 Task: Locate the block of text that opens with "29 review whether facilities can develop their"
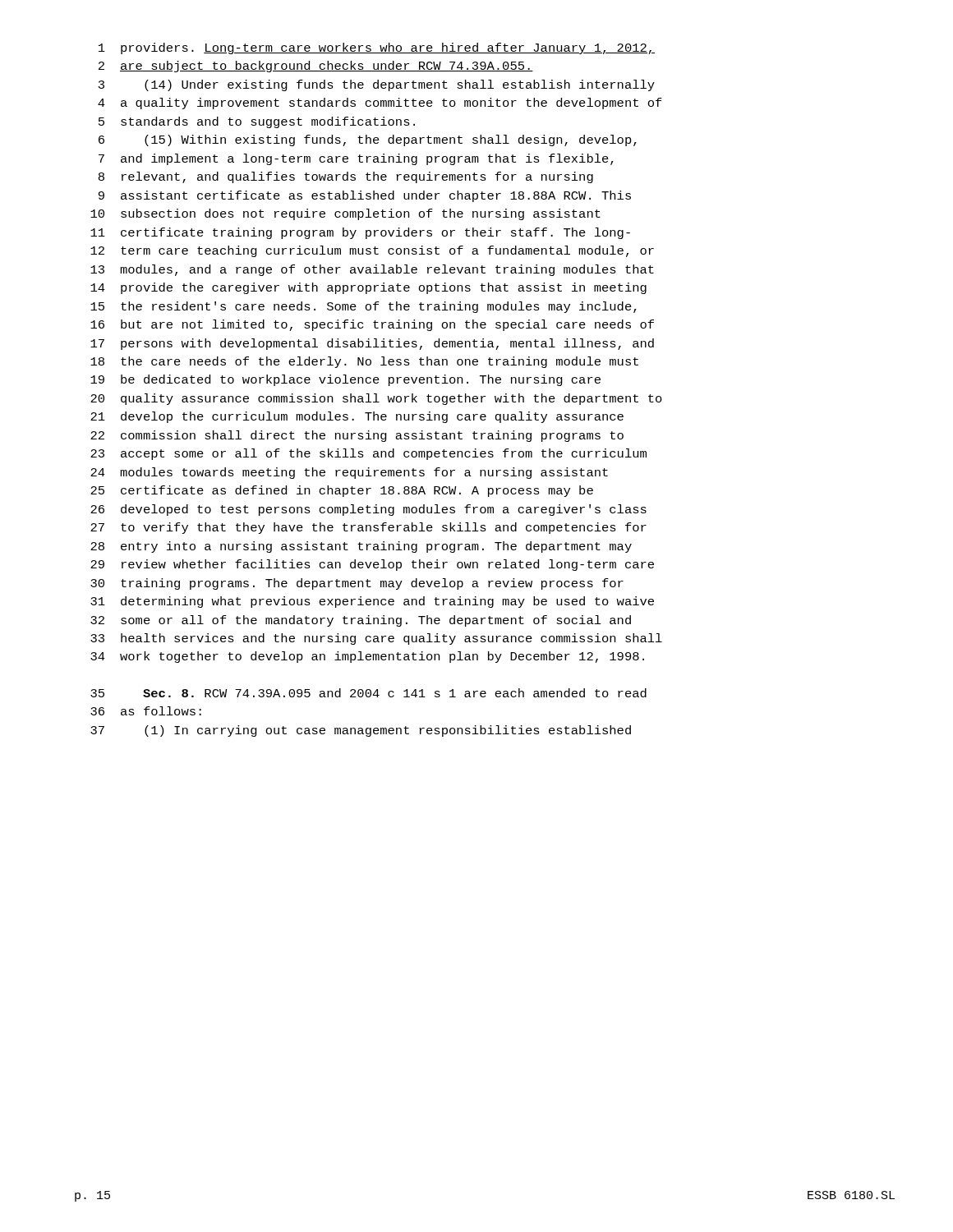pyautogui.click(x=364, y=565)
